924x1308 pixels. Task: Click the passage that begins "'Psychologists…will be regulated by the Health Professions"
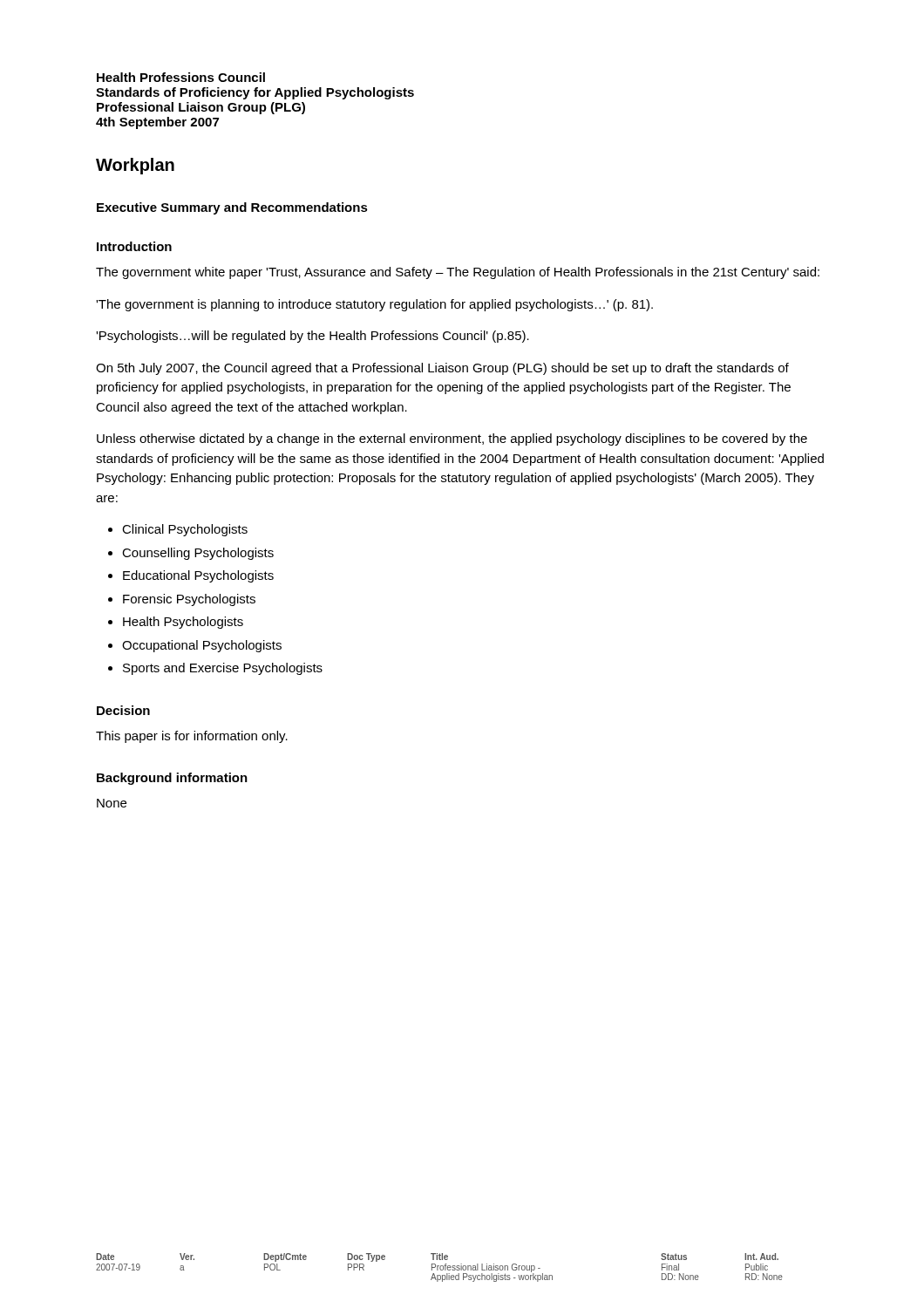coord(462,336)
